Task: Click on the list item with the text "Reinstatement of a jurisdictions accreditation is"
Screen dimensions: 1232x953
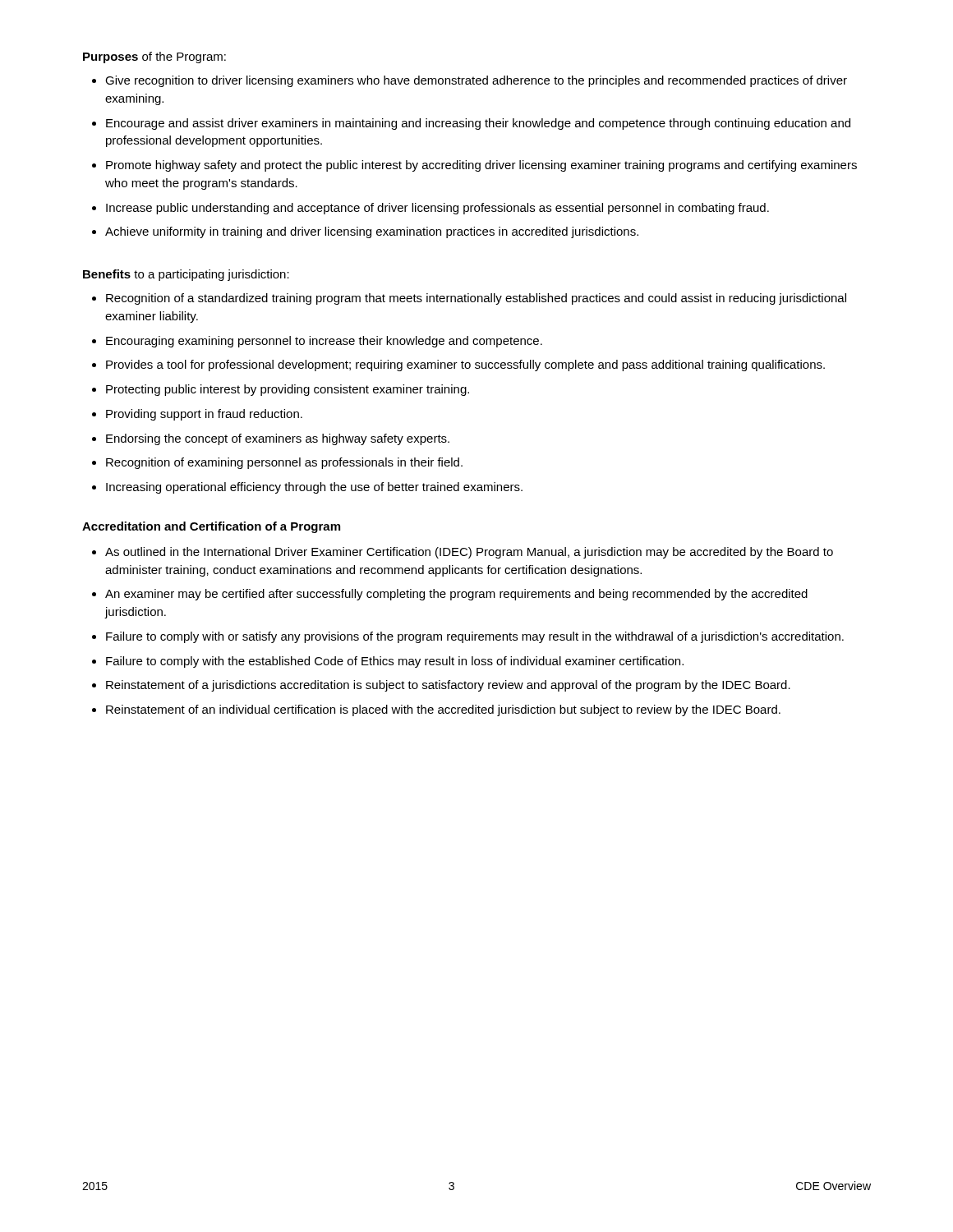Action: pos(448,685)
